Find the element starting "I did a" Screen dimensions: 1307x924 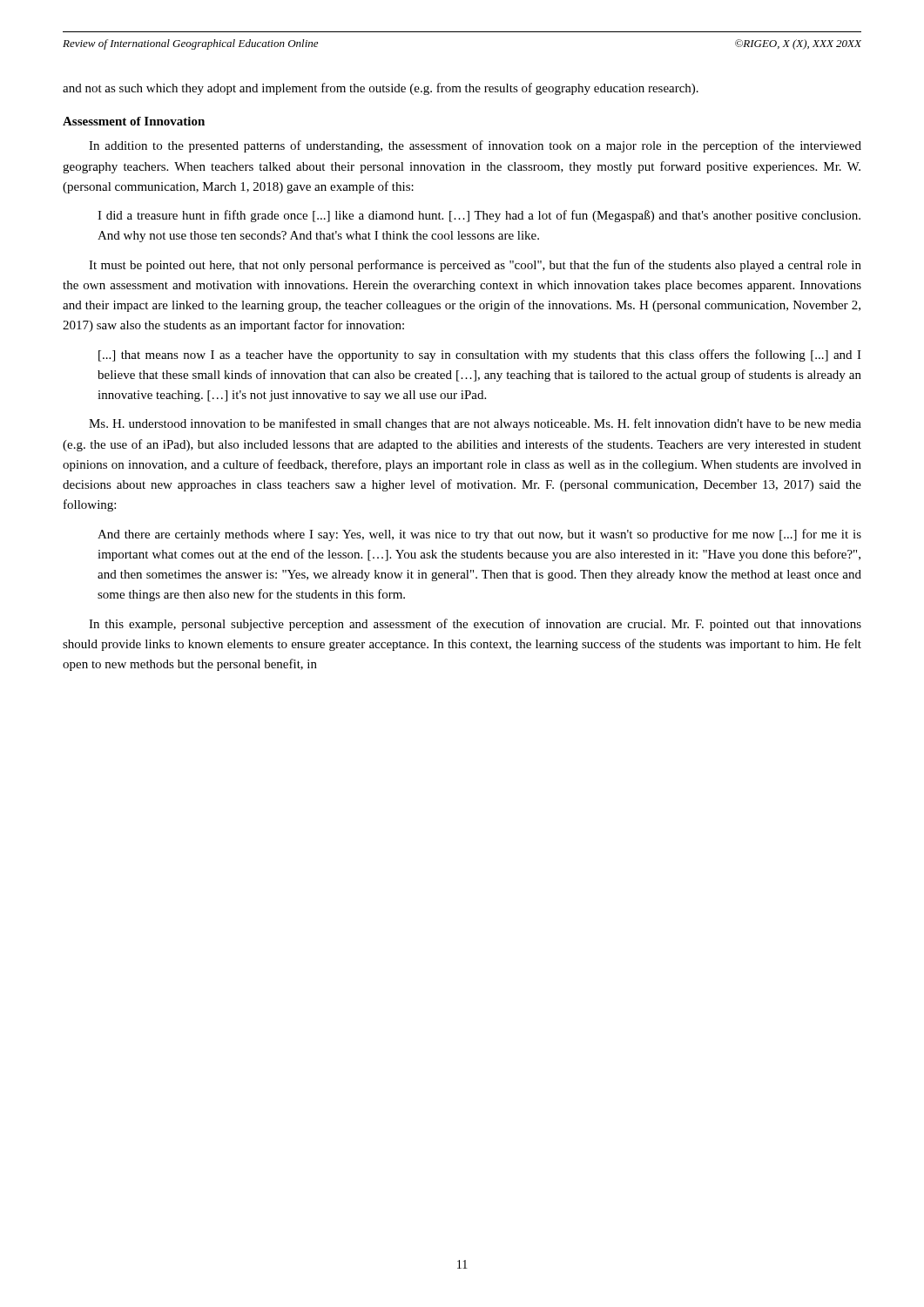[x=479, y=225]
